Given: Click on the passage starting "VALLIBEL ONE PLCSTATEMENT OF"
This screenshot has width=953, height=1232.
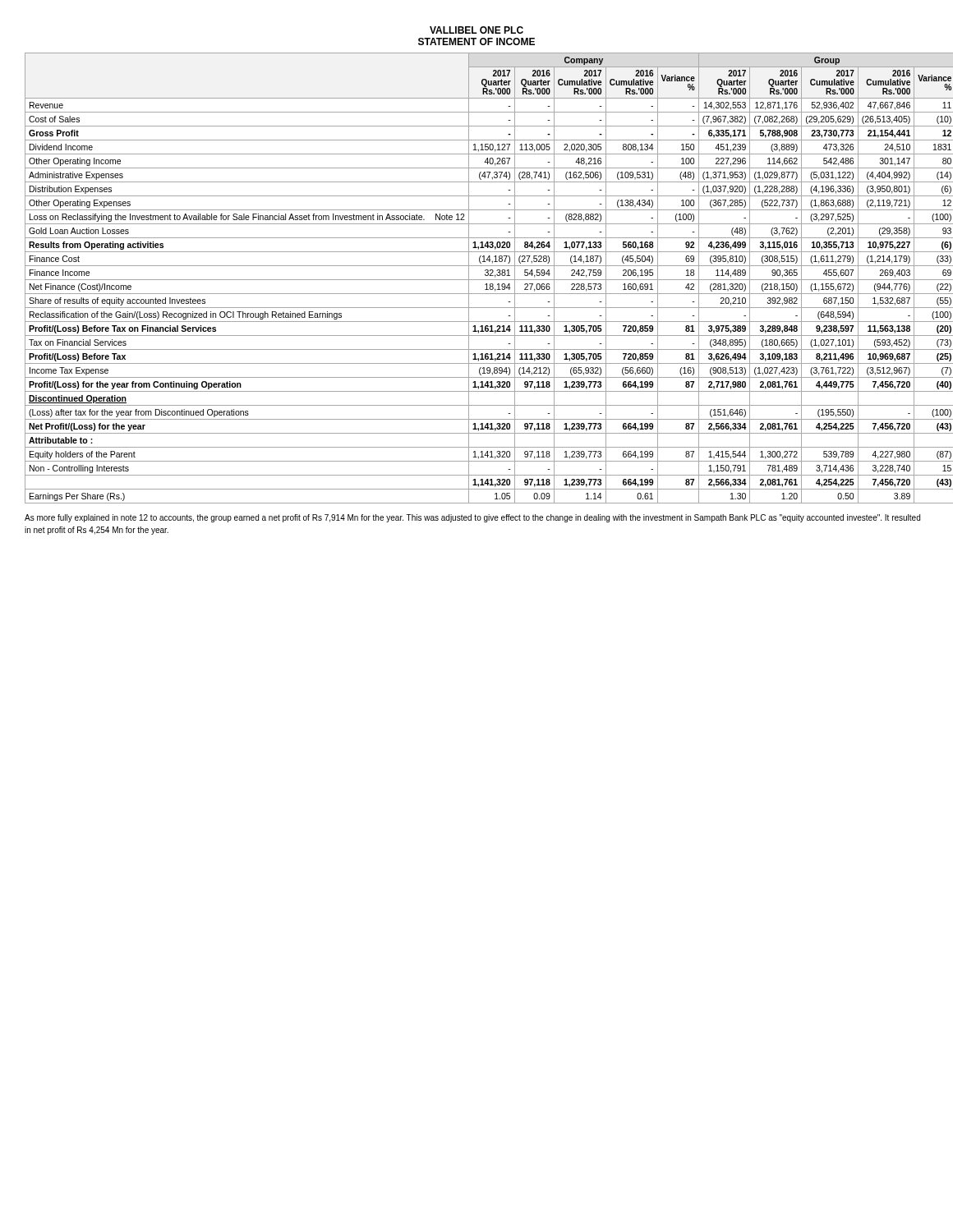Looking at the screenshot, I should [476, 36].
